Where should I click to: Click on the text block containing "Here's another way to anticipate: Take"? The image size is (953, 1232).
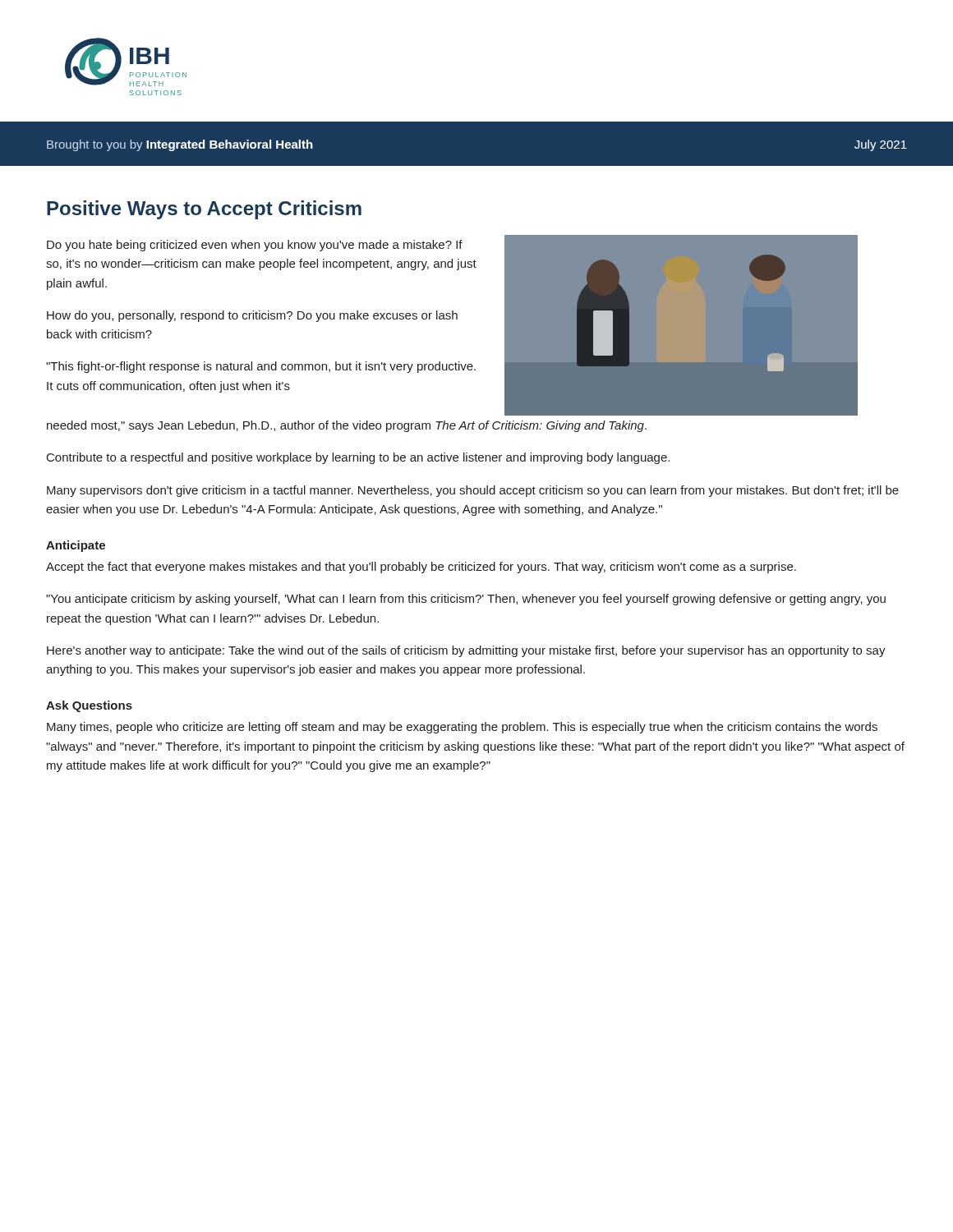(x=476, y=659)
